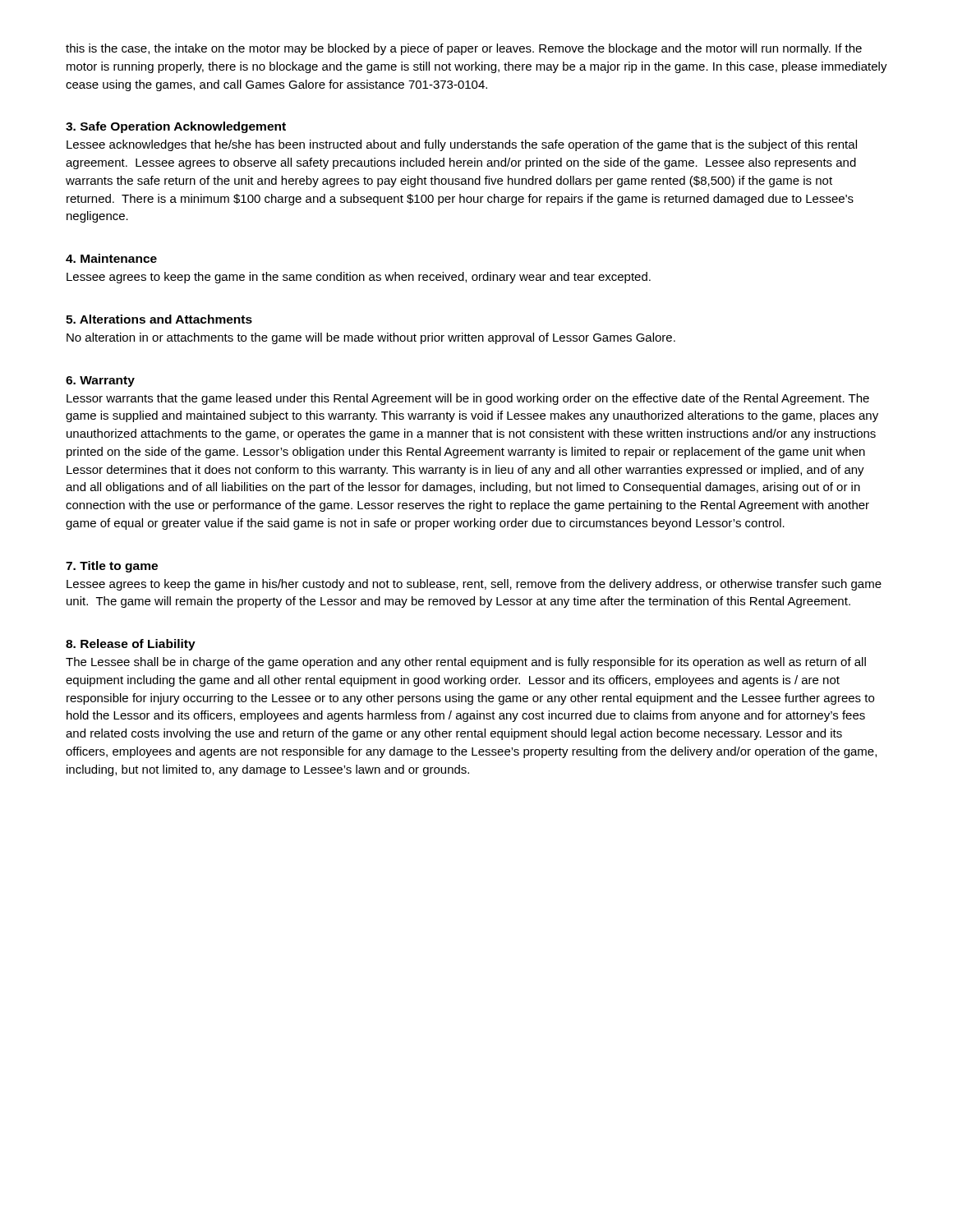
Task: Click on the passage starting "The Lessee shall be in"
Action: click(472, 715)
